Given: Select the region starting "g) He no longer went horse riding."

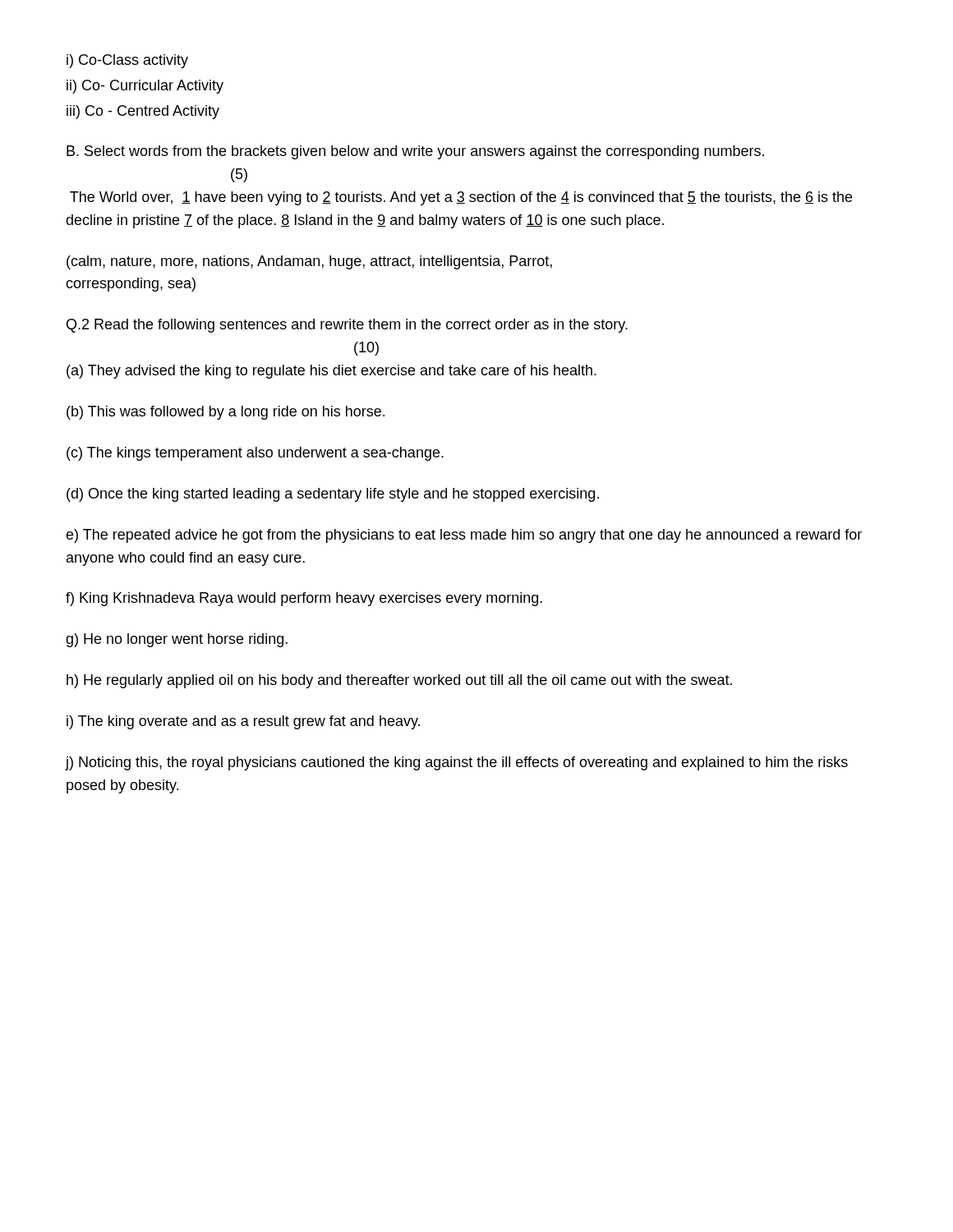Looking at the screenshot, I should tap(177, 639).
